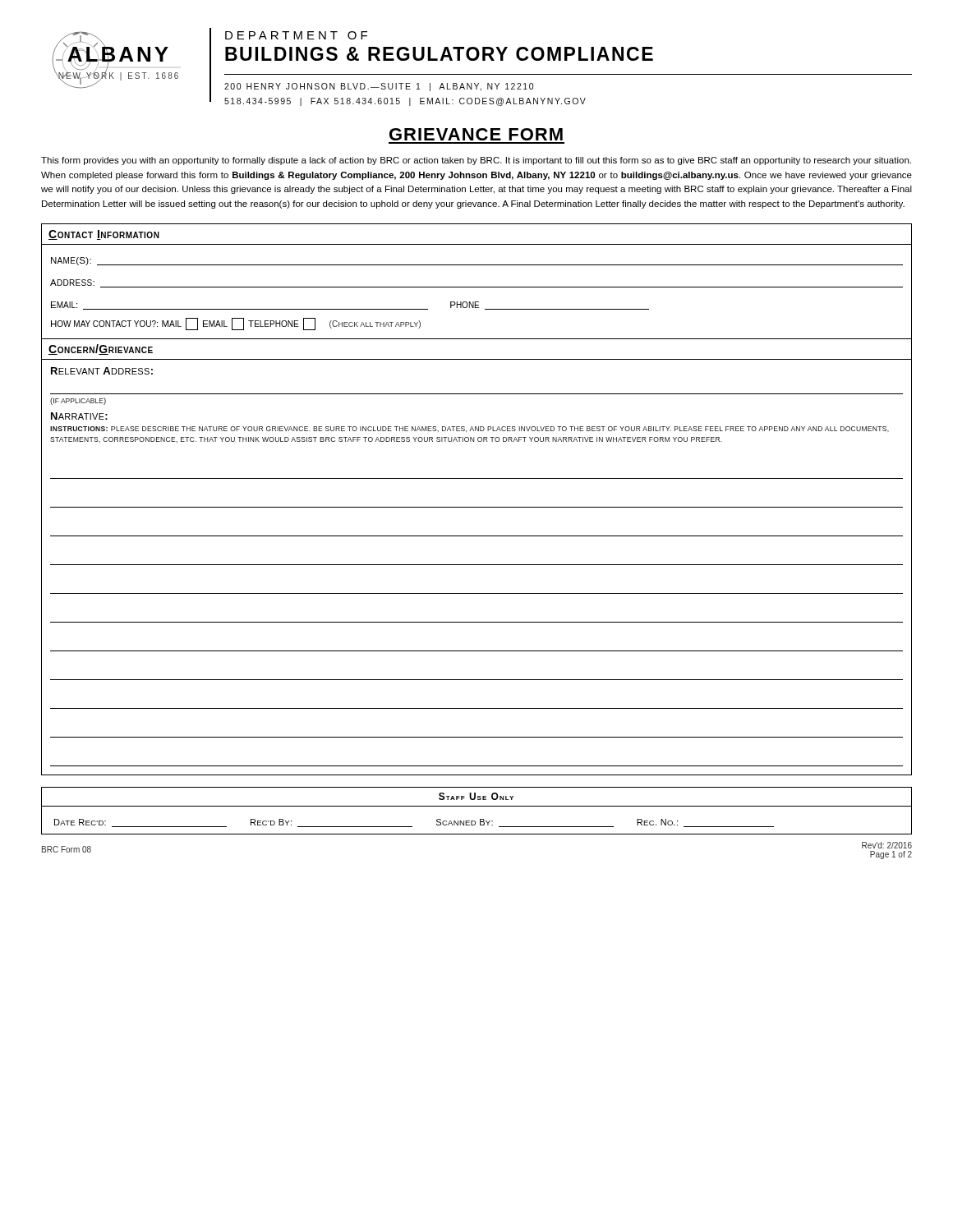
Task: Click the title
Action: click(x=476, y=134)
